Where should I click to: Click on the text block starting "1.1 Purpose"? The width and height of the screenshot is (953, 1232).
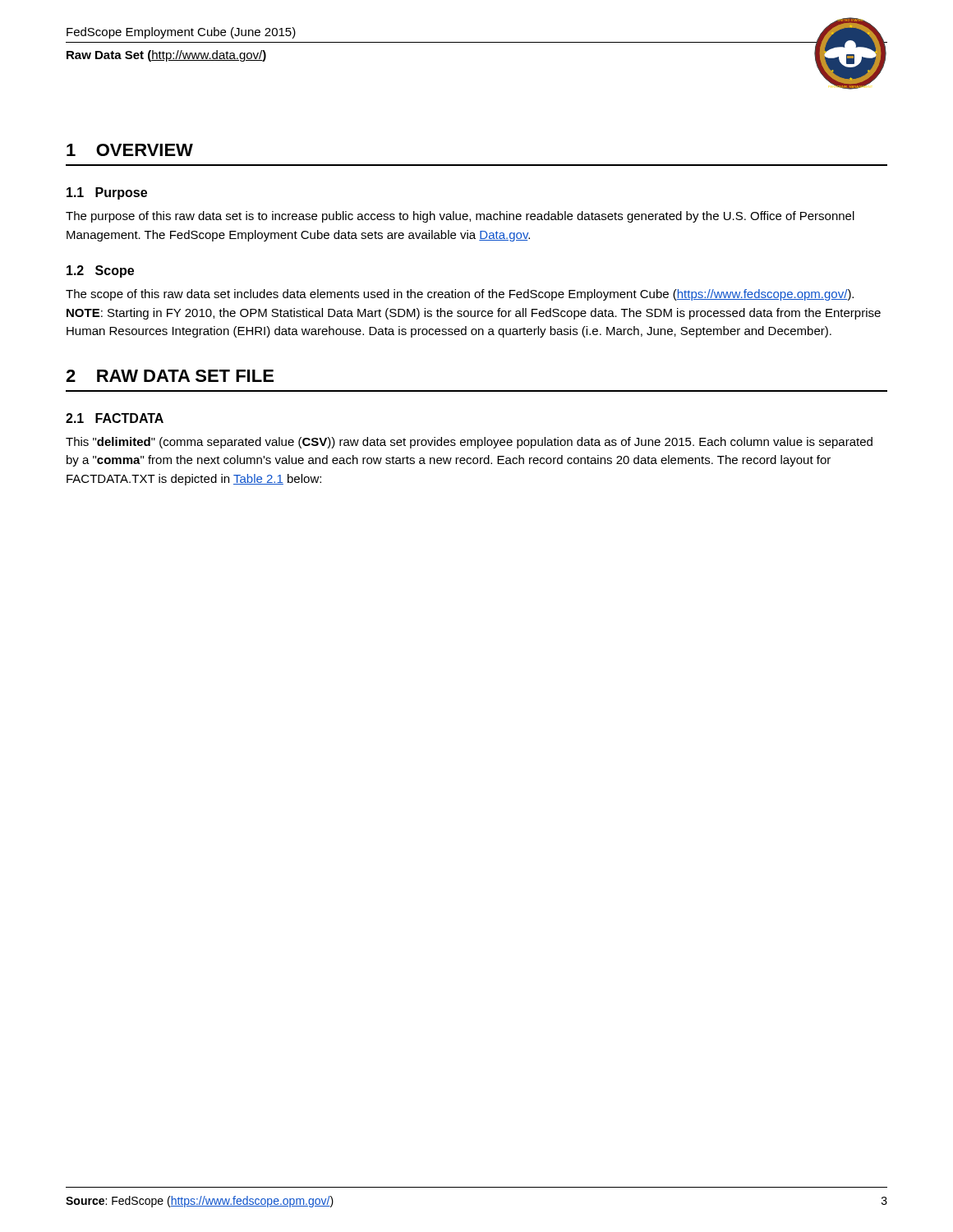pos(107,193)
